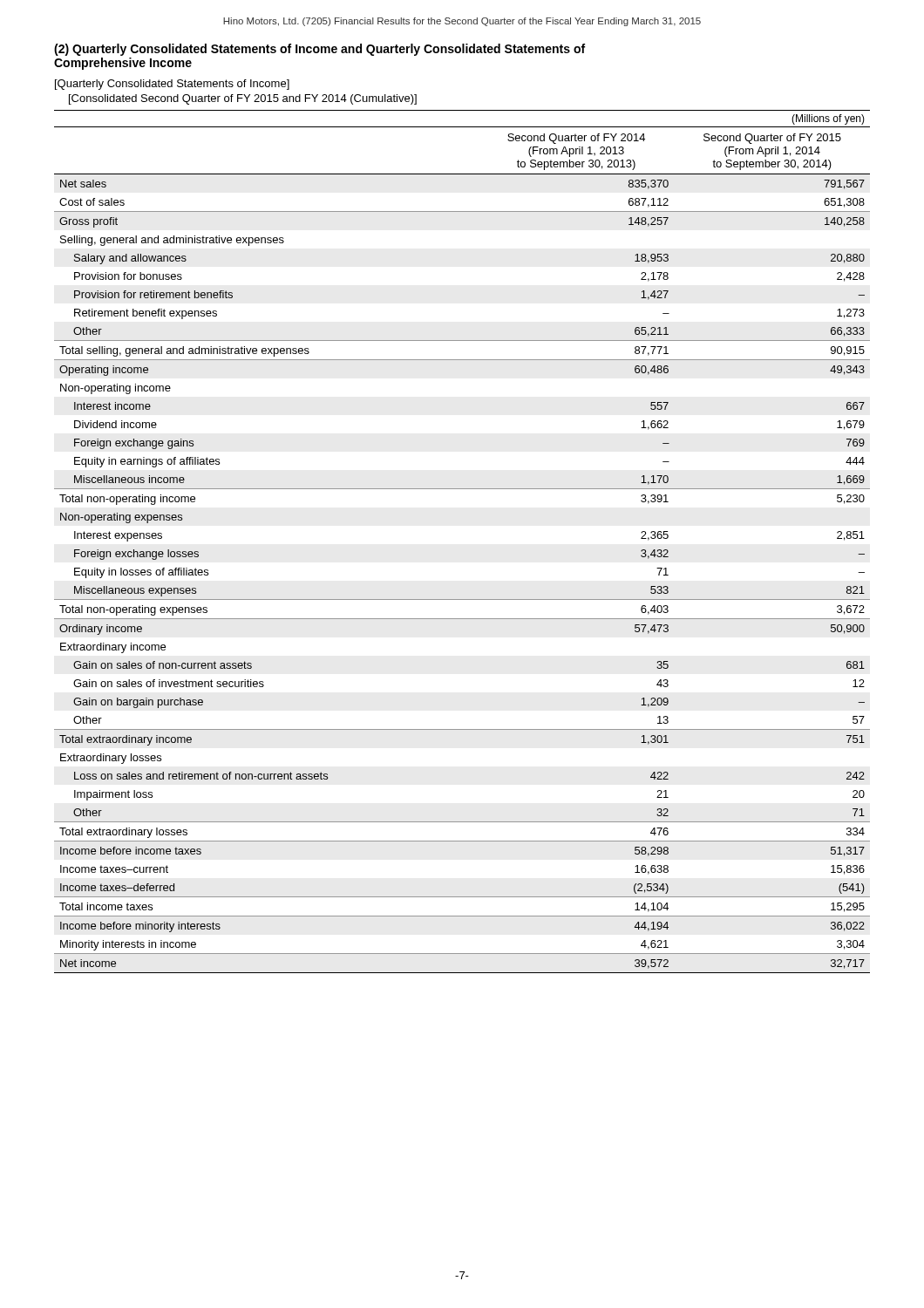Point to the text starting "(2) Quarterly Consolidated Statements of Income and"
The height and width of the screenshot is (1308, 924).
(x=320, y=56)
